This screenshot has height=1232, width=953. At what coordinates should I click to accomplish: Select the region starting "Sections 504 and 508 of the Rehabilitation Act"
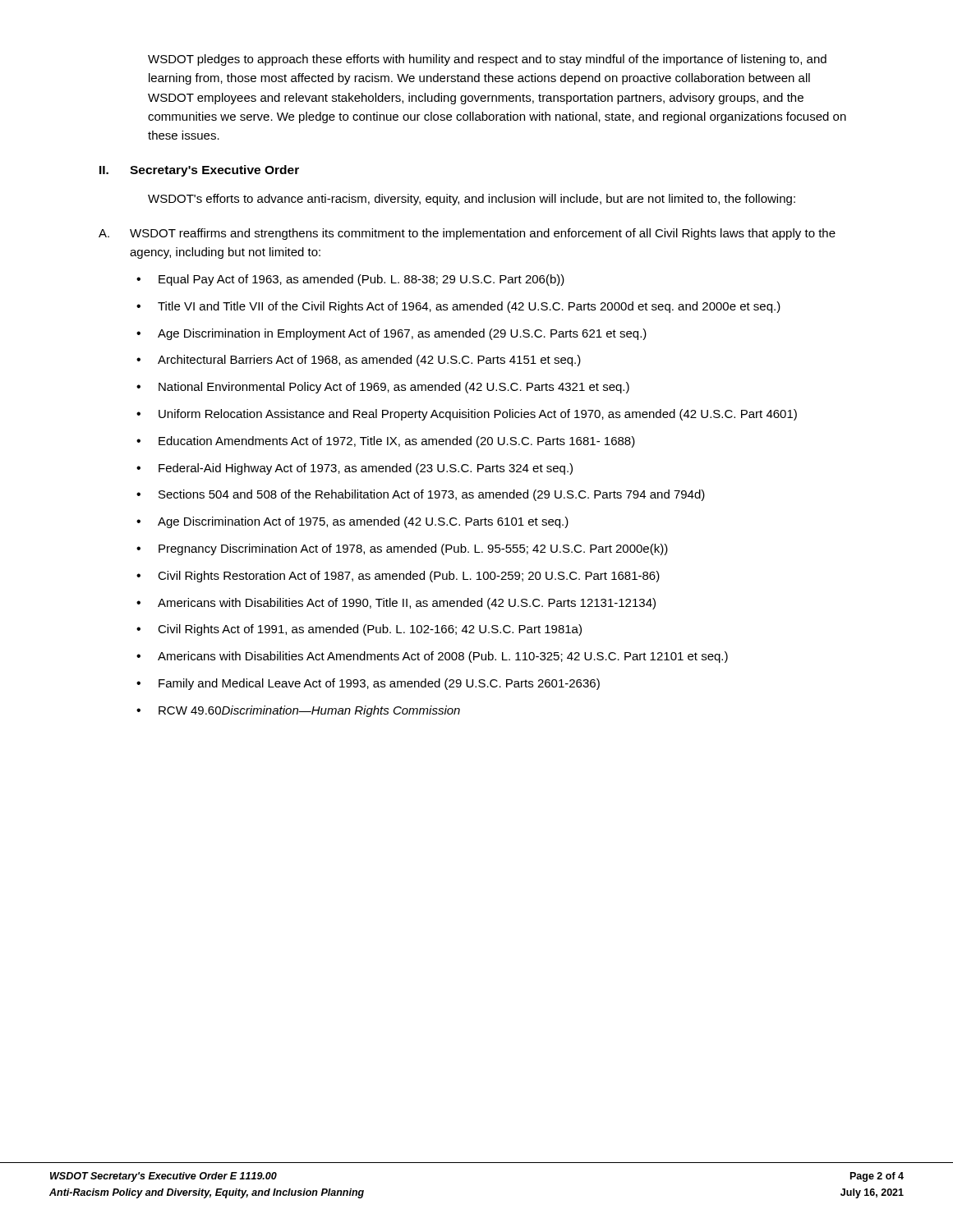point(431,494)
